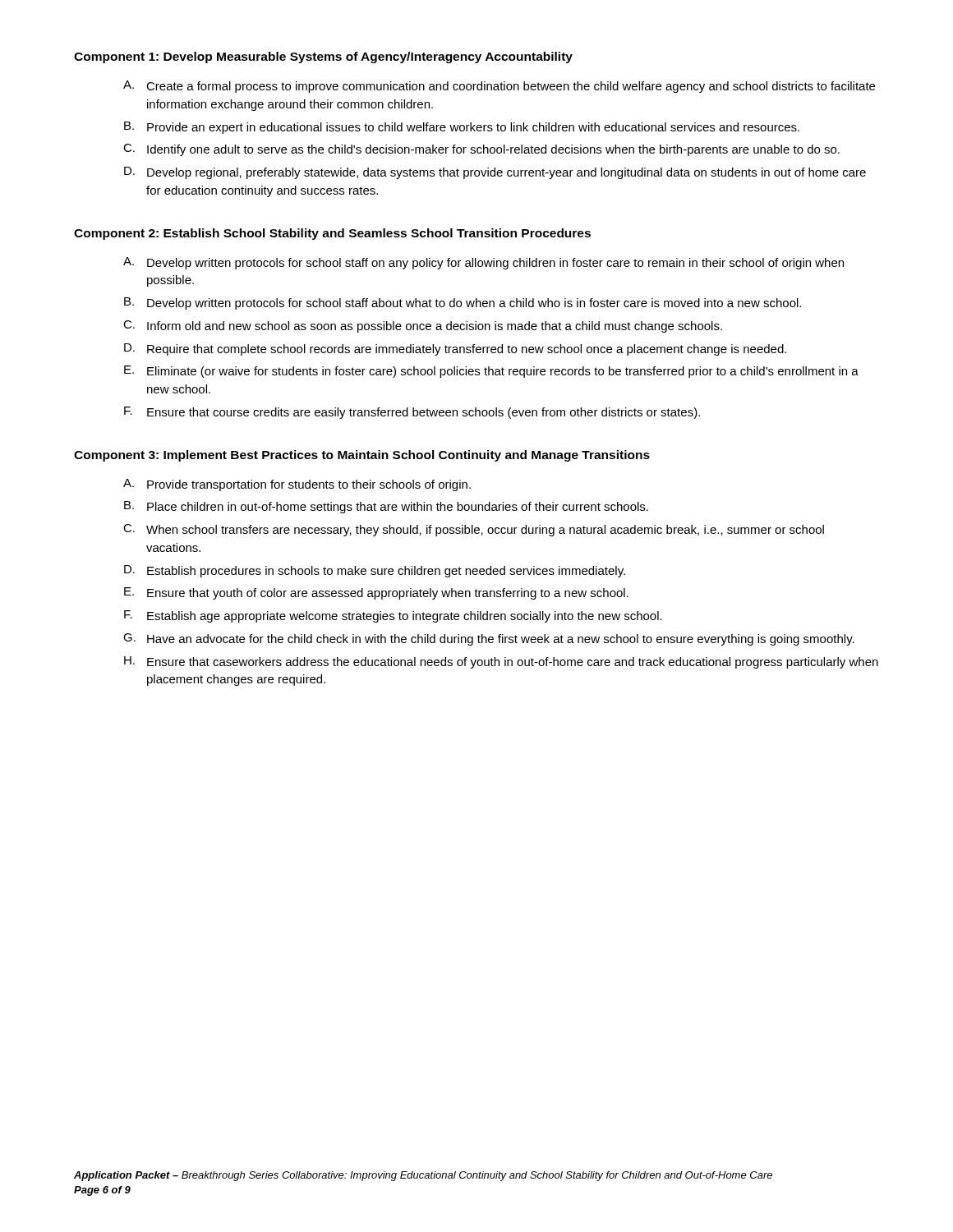Click on the list item that reads "B. Develop written protocols for school staff"
This screenshot has width=953, height=1232.
463,303
